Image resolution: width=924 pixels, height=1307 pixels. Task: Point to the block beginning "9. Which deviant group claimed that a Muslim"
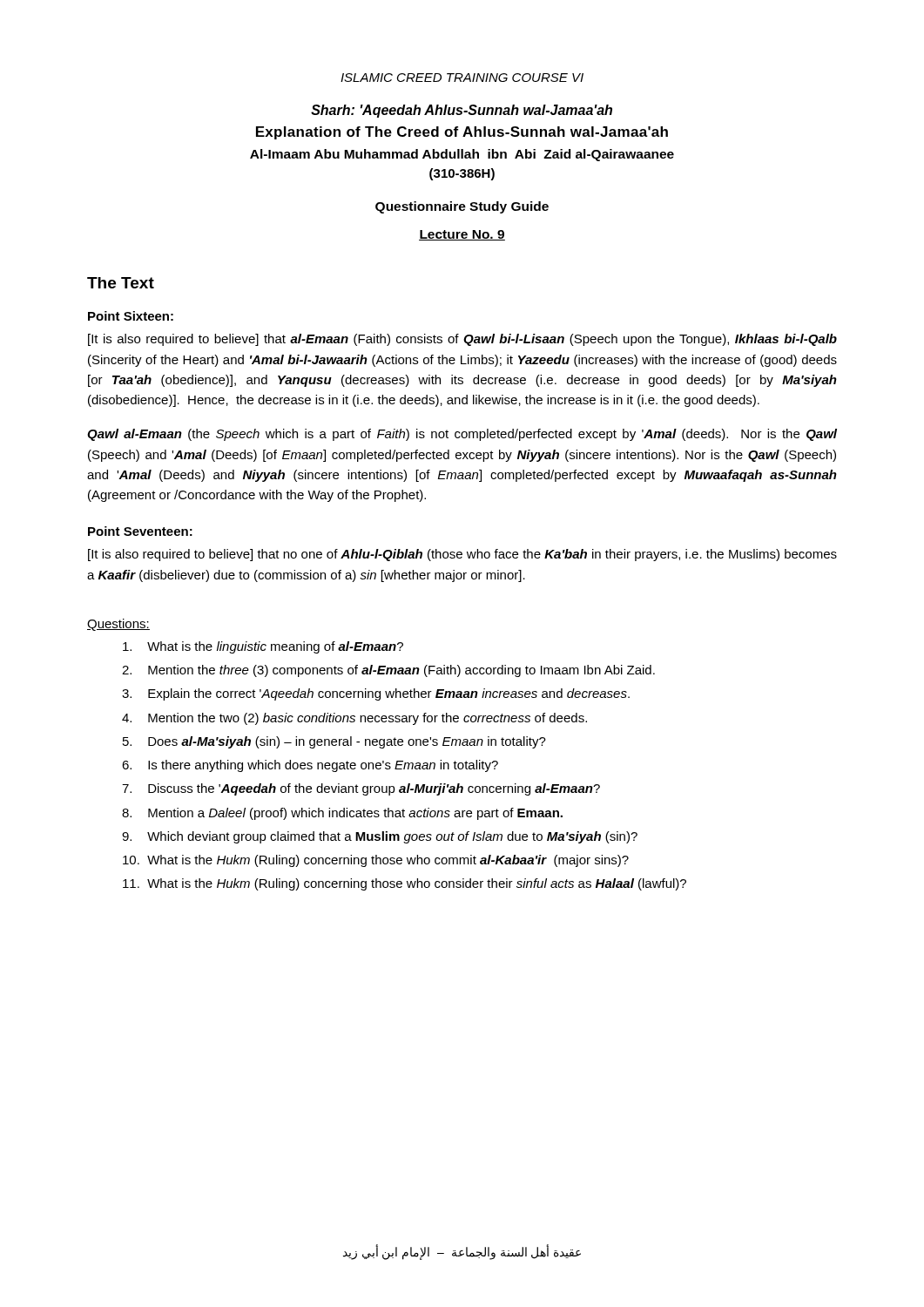[x=380, y=836]
